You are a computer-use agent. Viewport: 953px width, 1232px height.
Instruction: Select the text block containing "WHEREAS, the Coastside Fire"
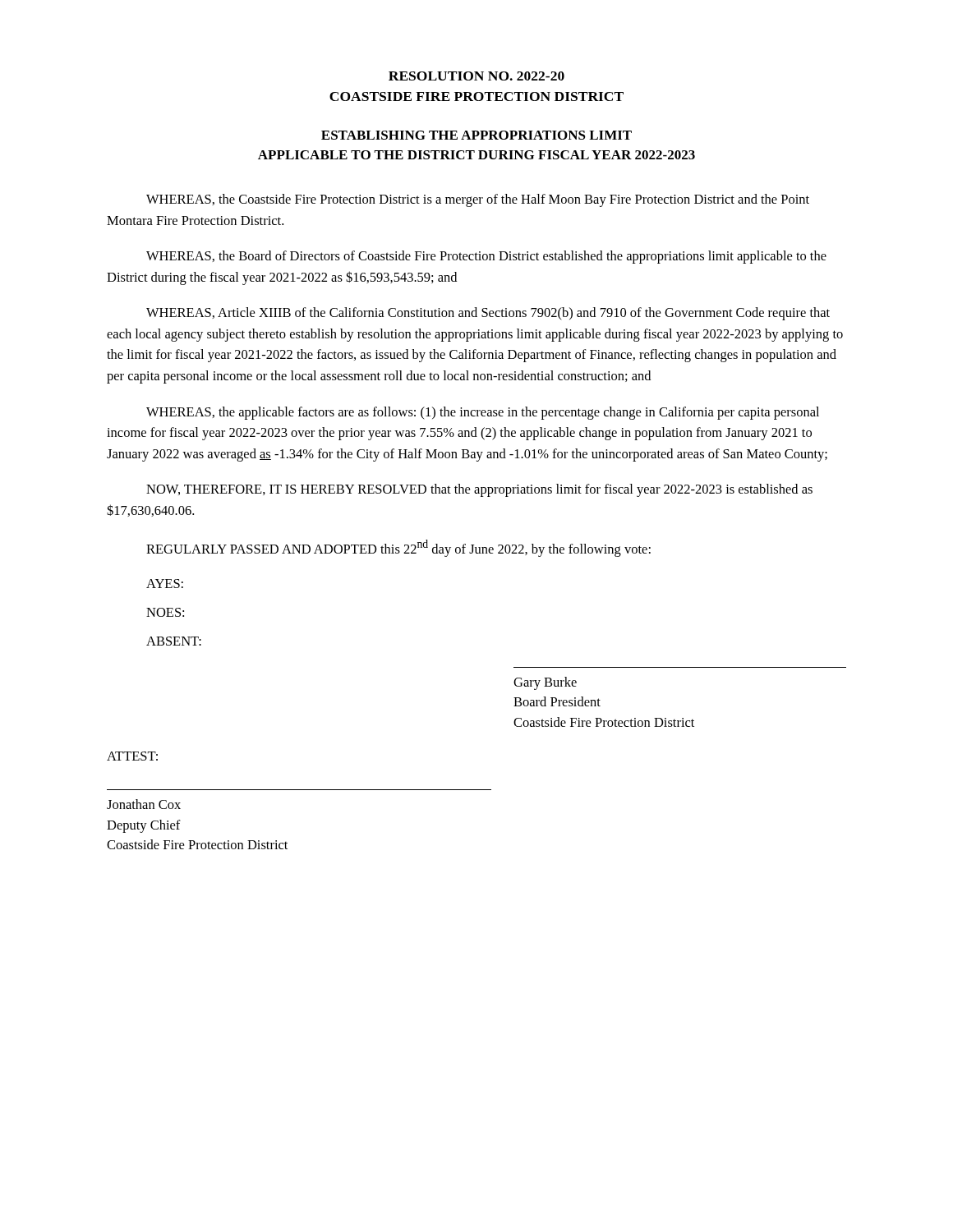(458, 210)
